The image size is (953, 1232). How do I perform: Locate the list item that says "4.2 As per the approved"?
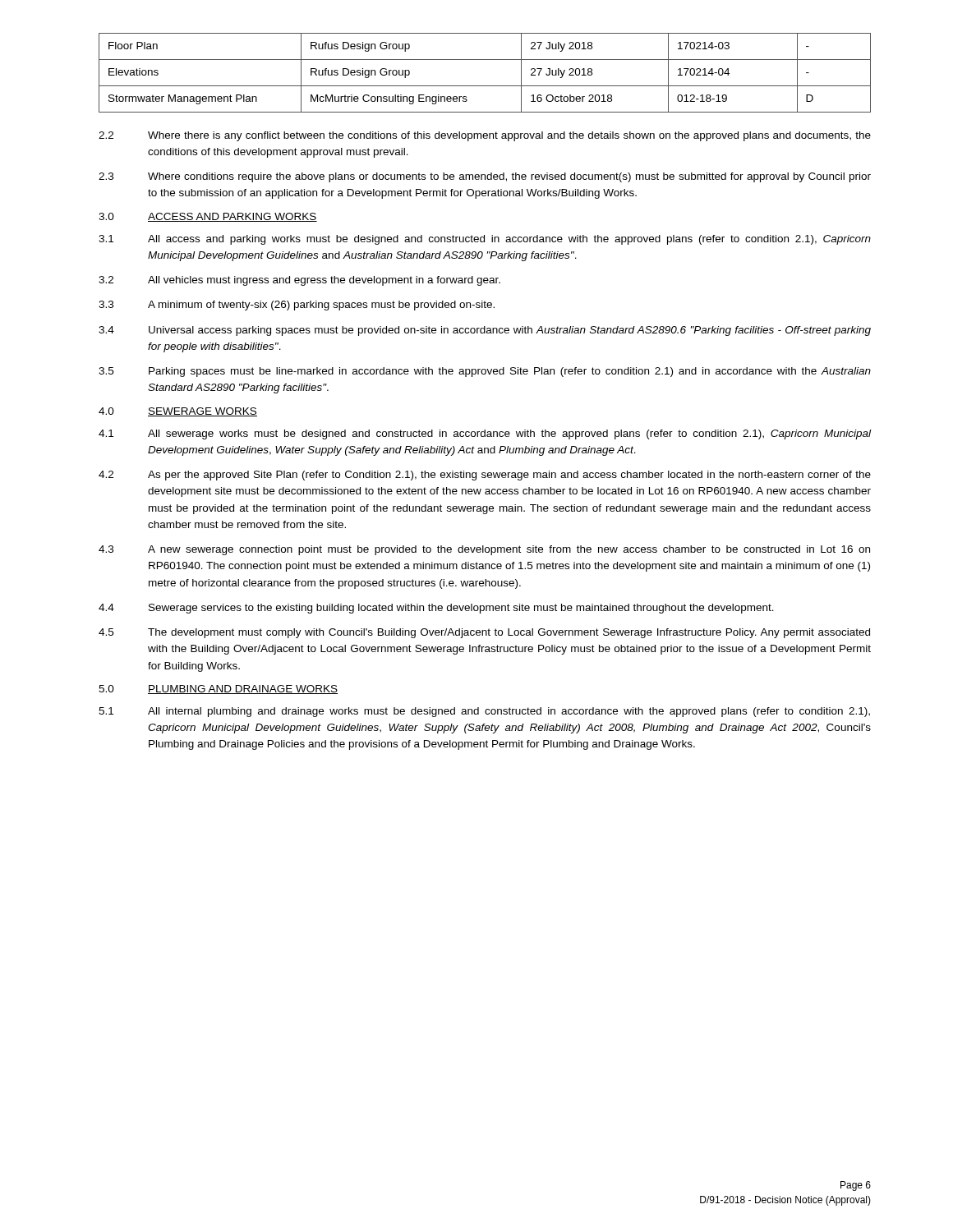pyautogui.click(x=485, y=500)
